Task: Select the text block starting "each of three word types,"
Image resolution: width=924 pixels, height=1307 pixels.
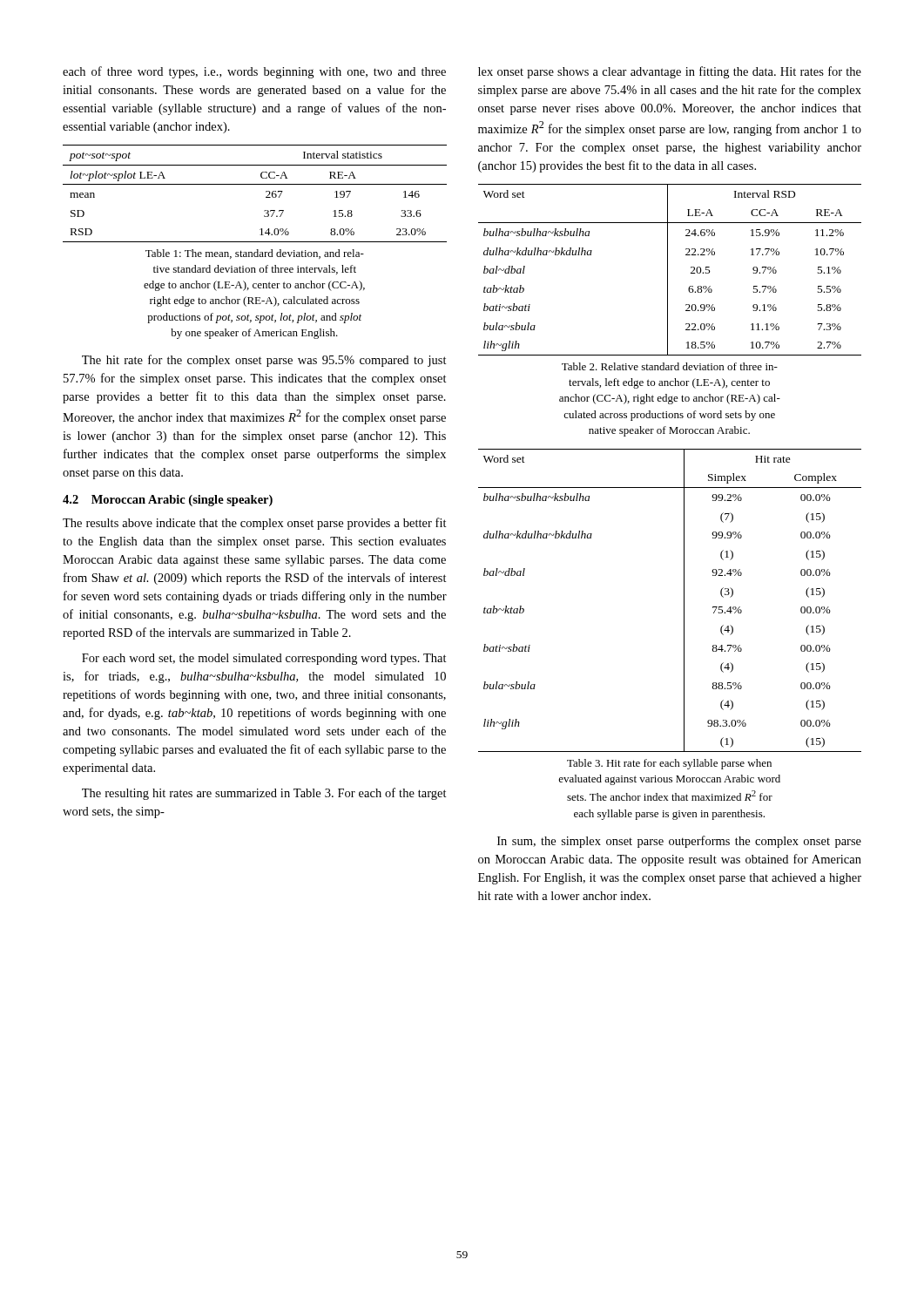Action: point(255,99)
